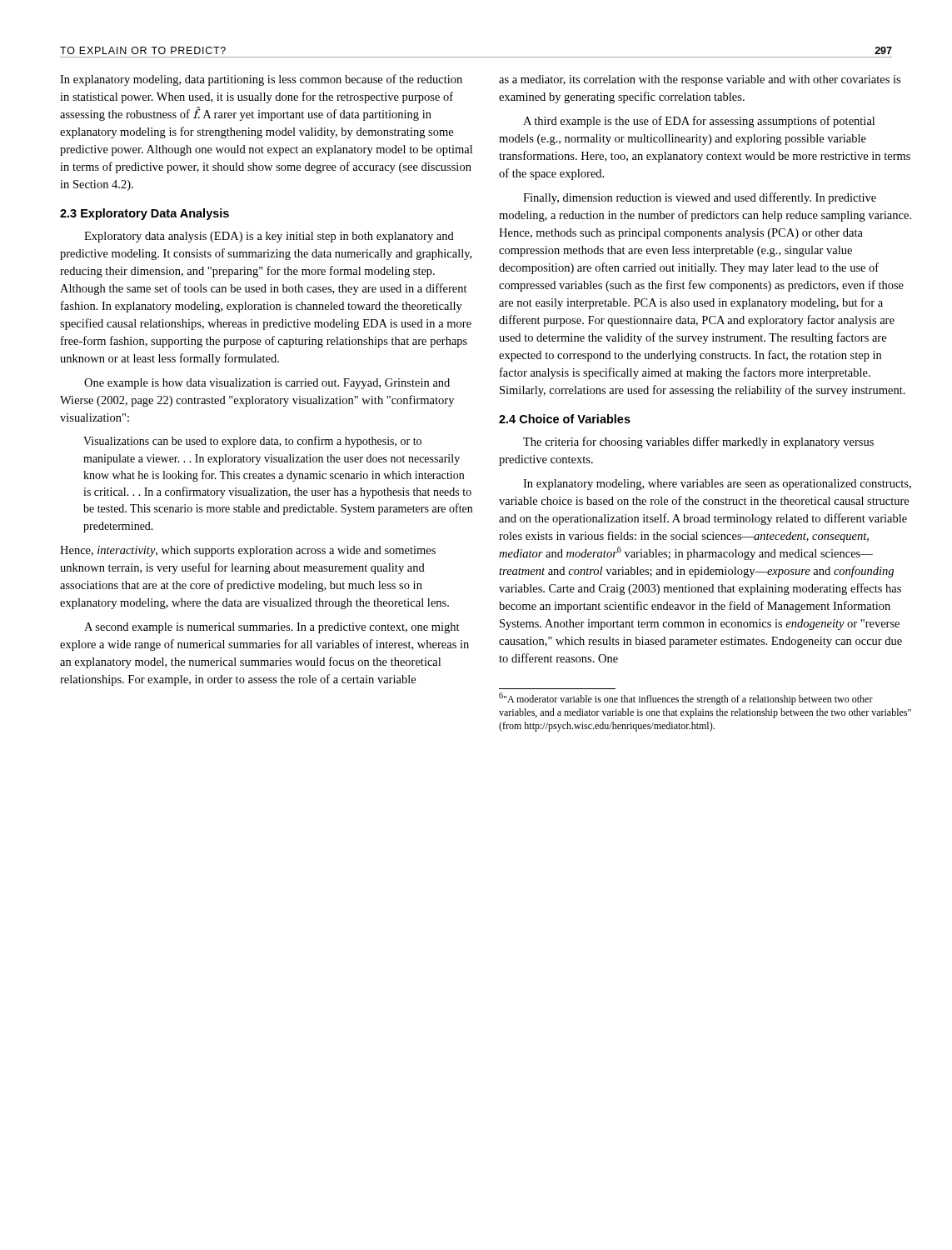Select the text block starting "Hence, interactivity, which supports exploration across a"
The width and height of the screenshot is (952, 1250).
click(267, 577)
